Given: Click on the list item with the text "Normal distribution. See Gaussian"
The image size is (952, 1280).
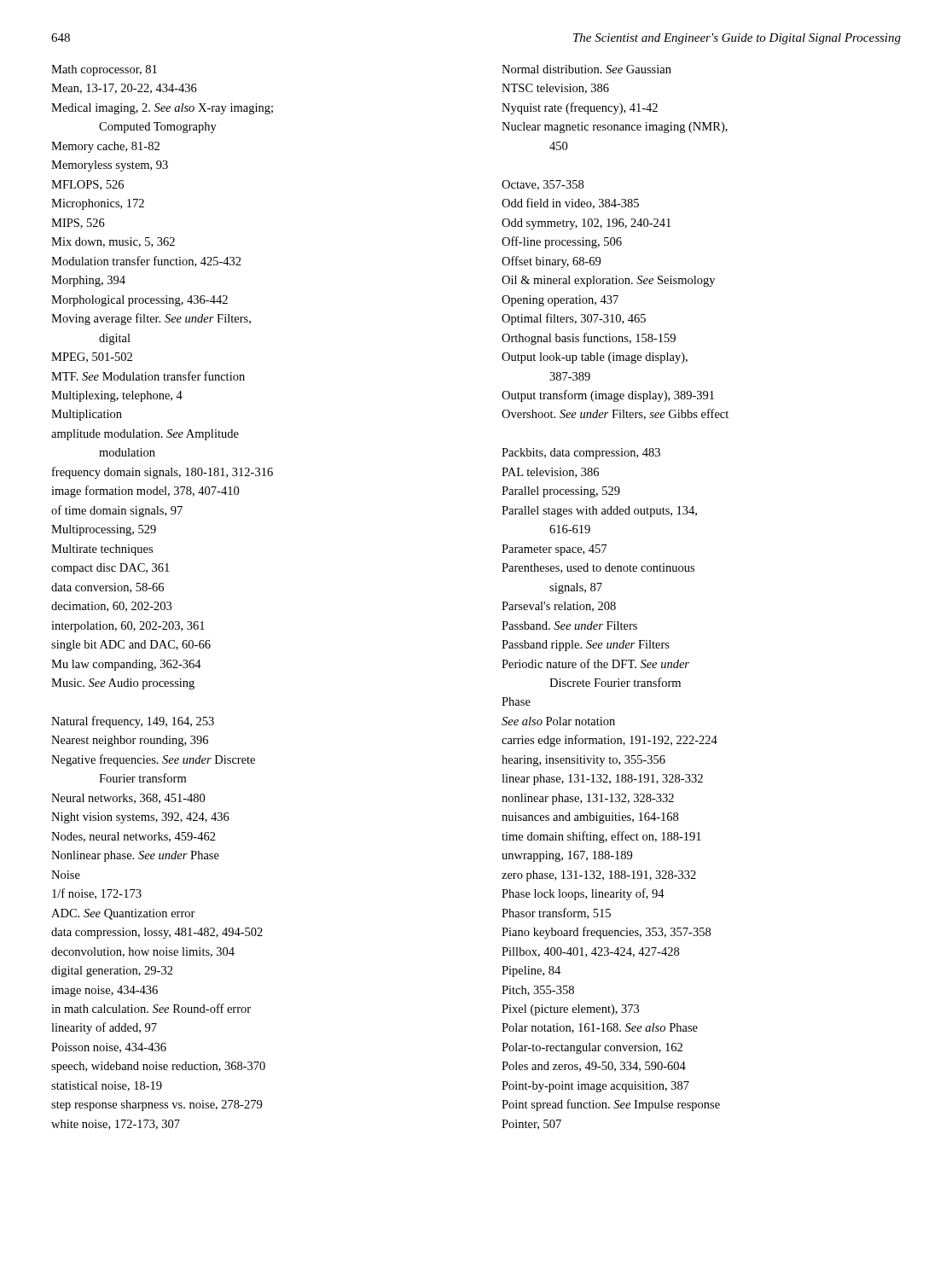Looking at the screenshot, I should click(586, 69).
